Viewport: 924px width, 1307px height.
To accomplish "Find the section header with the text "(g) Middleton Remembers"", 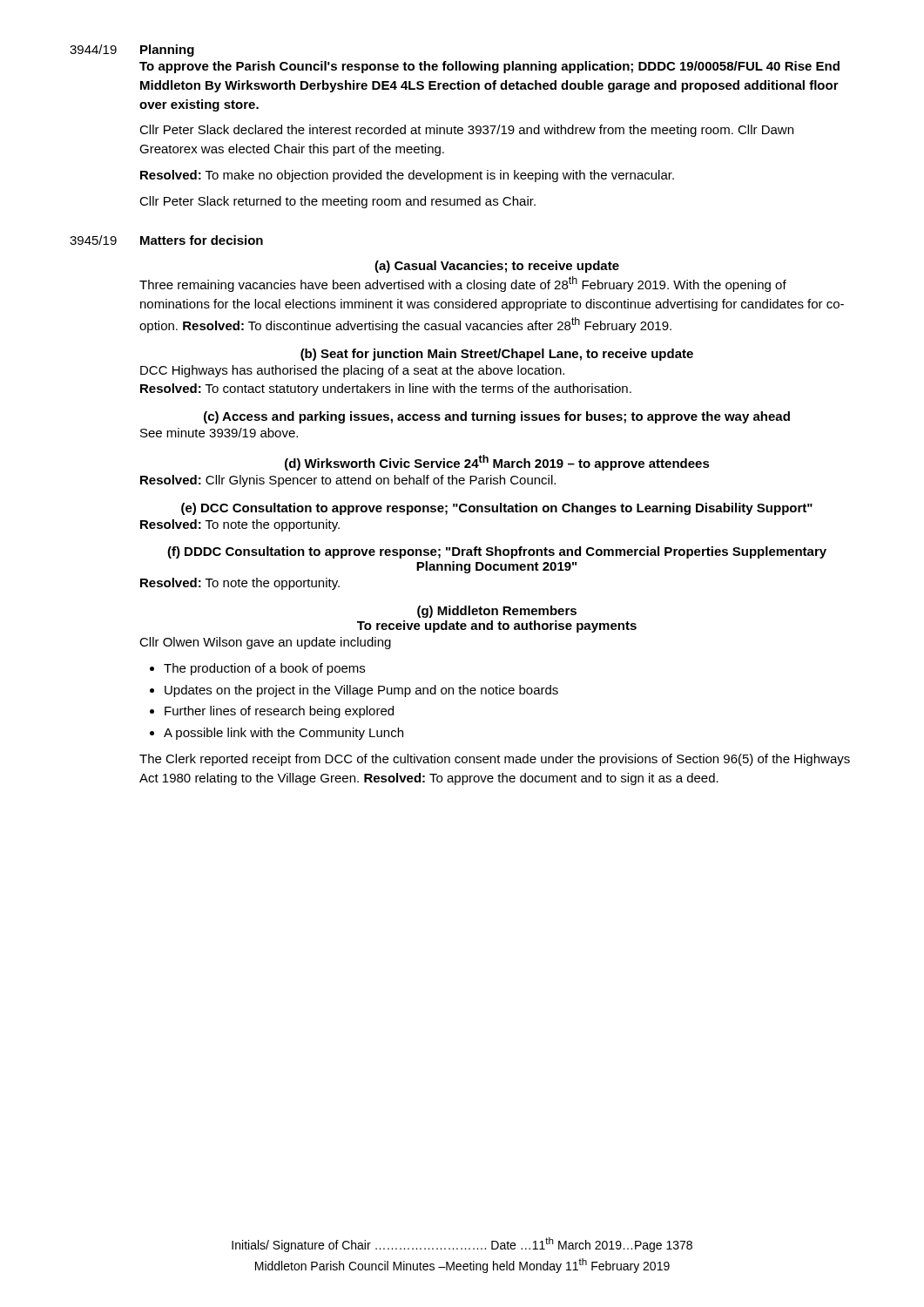I will click(x=497, y=610).
